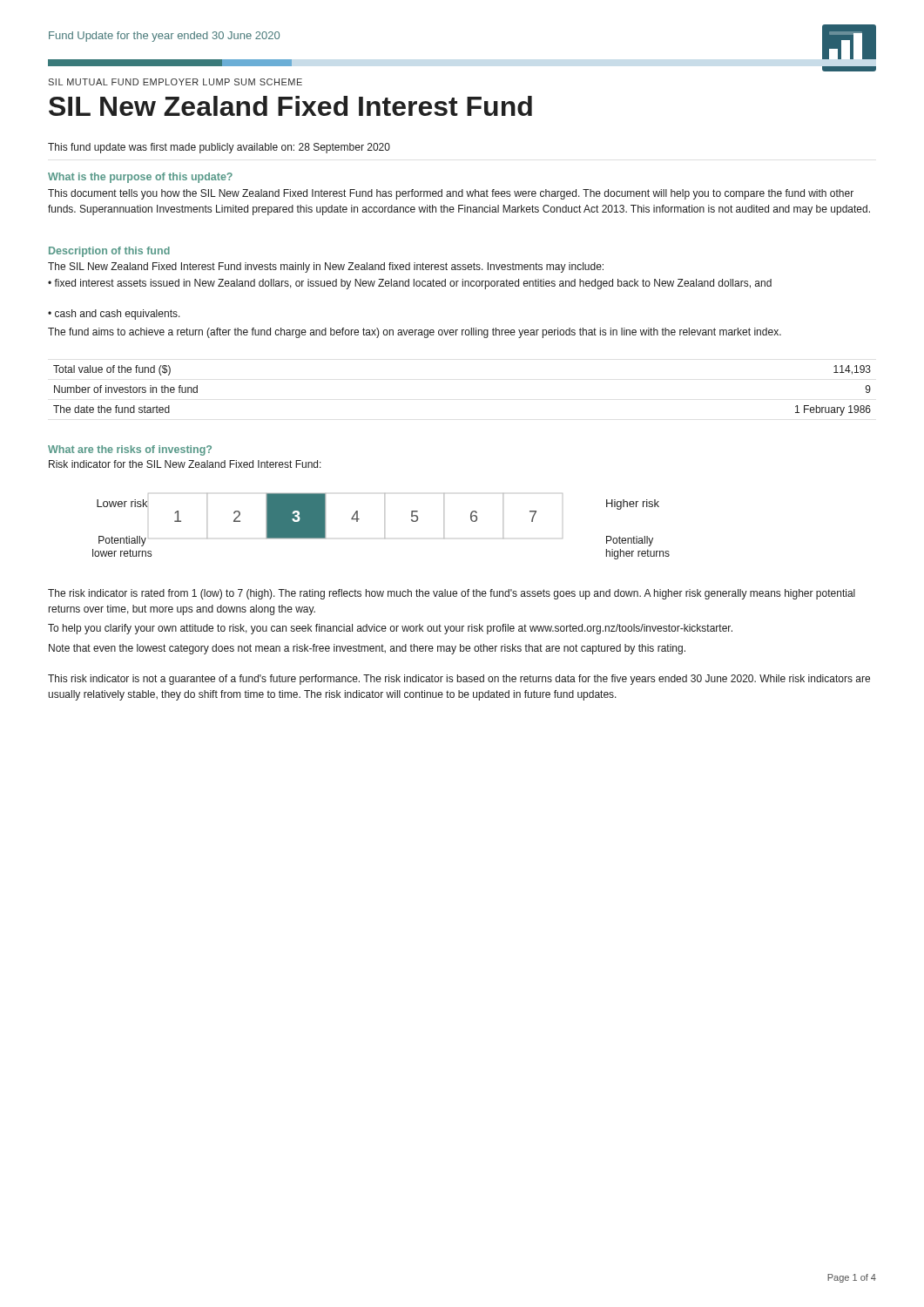Find the element starting "• cash and cash"
This screenshot has height=1307, width=924.
click(x=114, y=314)
